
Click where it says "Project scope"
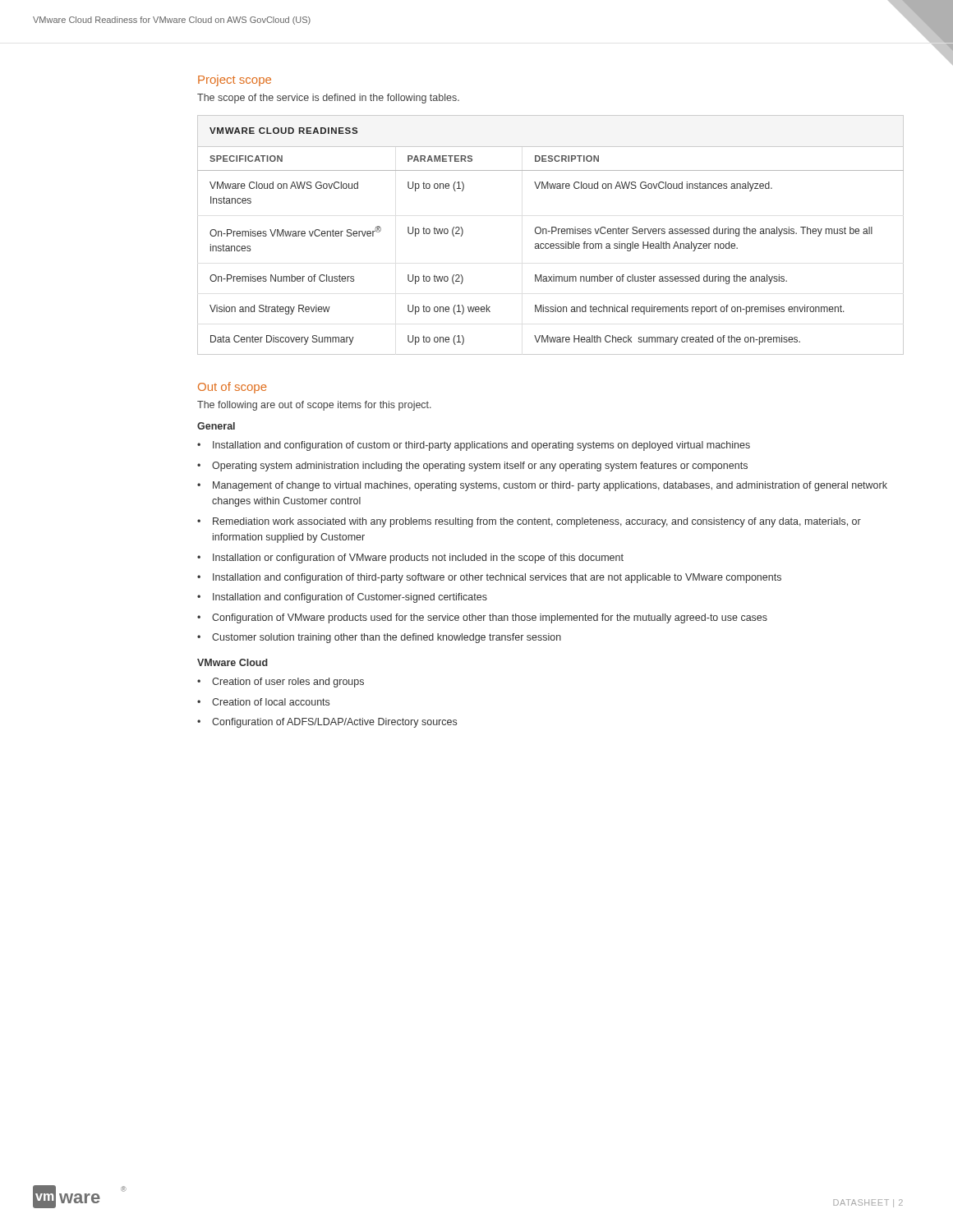[235, 79]
